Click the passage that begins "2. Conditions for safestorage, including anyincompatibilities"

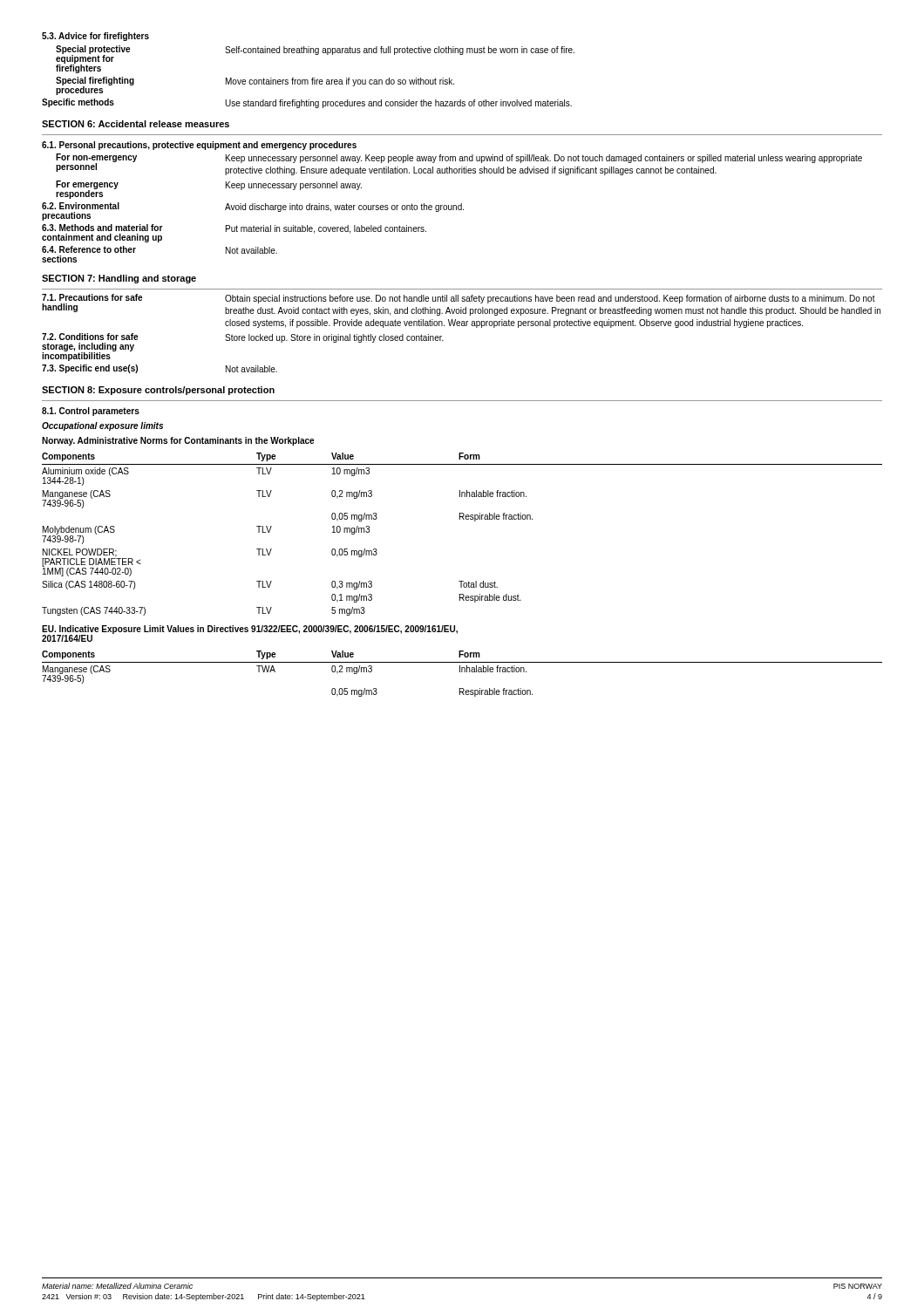pyautogui.click(x=73, y=347)
